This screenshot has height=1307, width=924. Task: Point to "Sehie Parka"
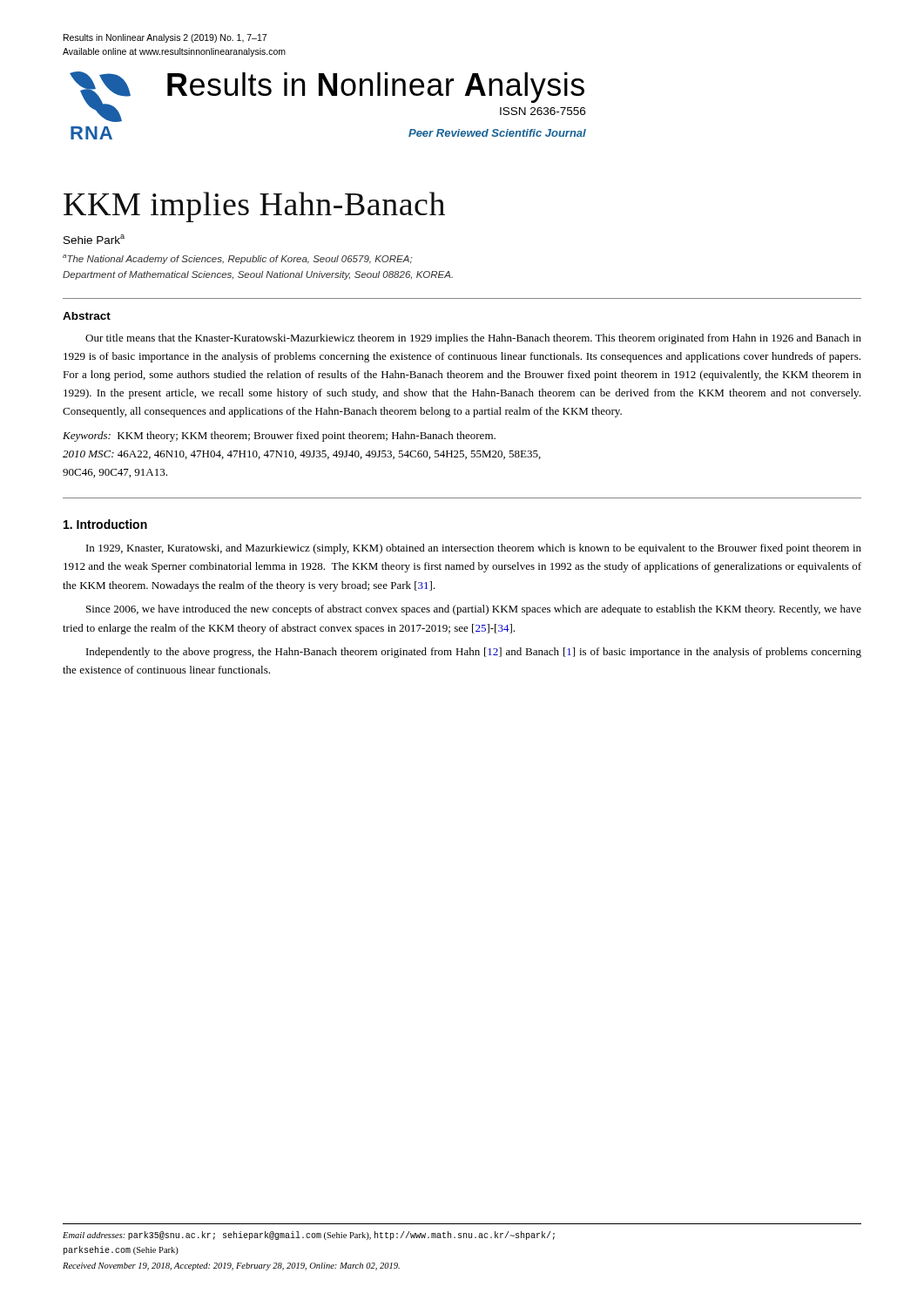click(x=94, y=239)
